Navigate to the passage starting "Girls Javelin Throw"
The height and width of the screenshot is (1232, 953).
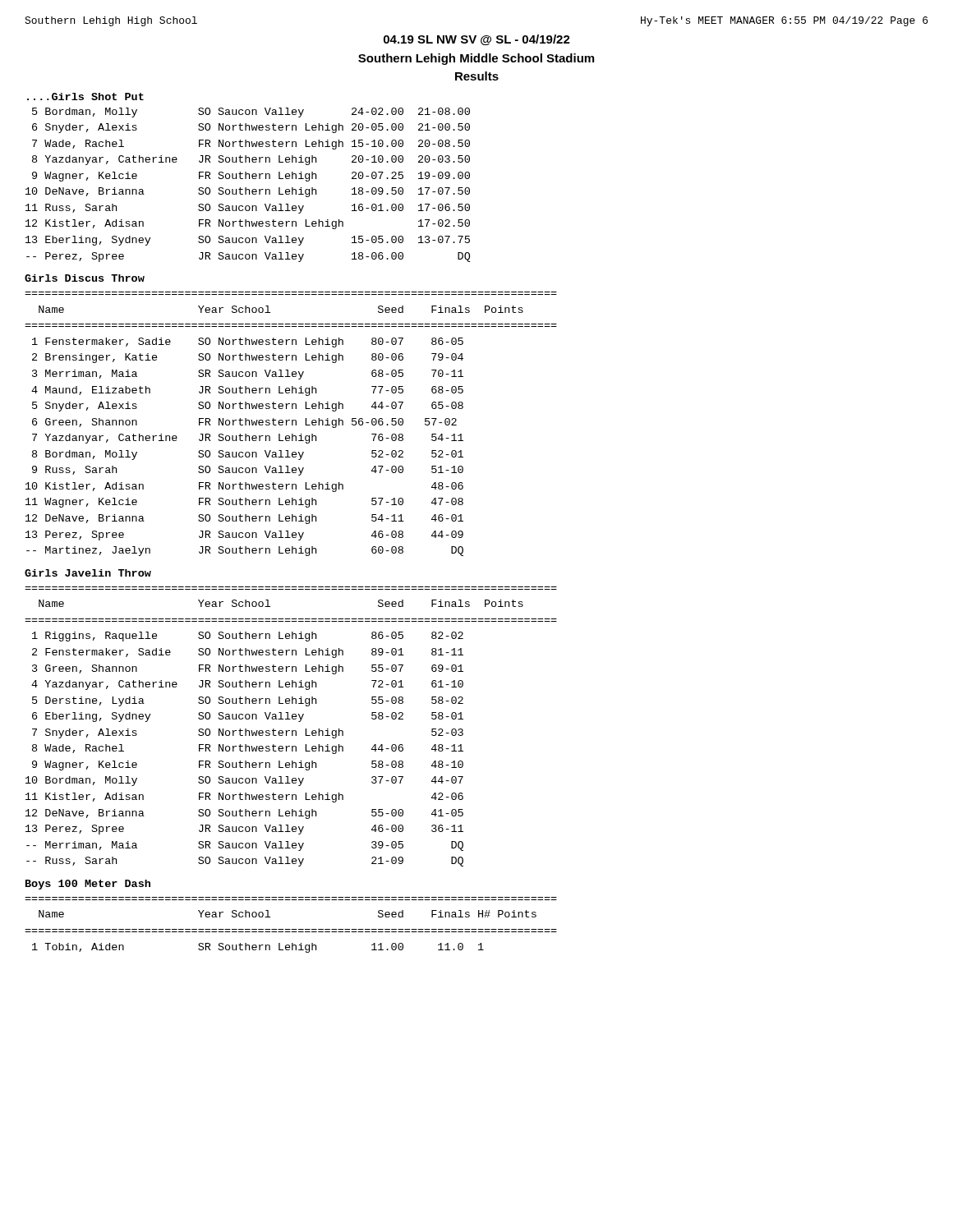pos(88,573)
